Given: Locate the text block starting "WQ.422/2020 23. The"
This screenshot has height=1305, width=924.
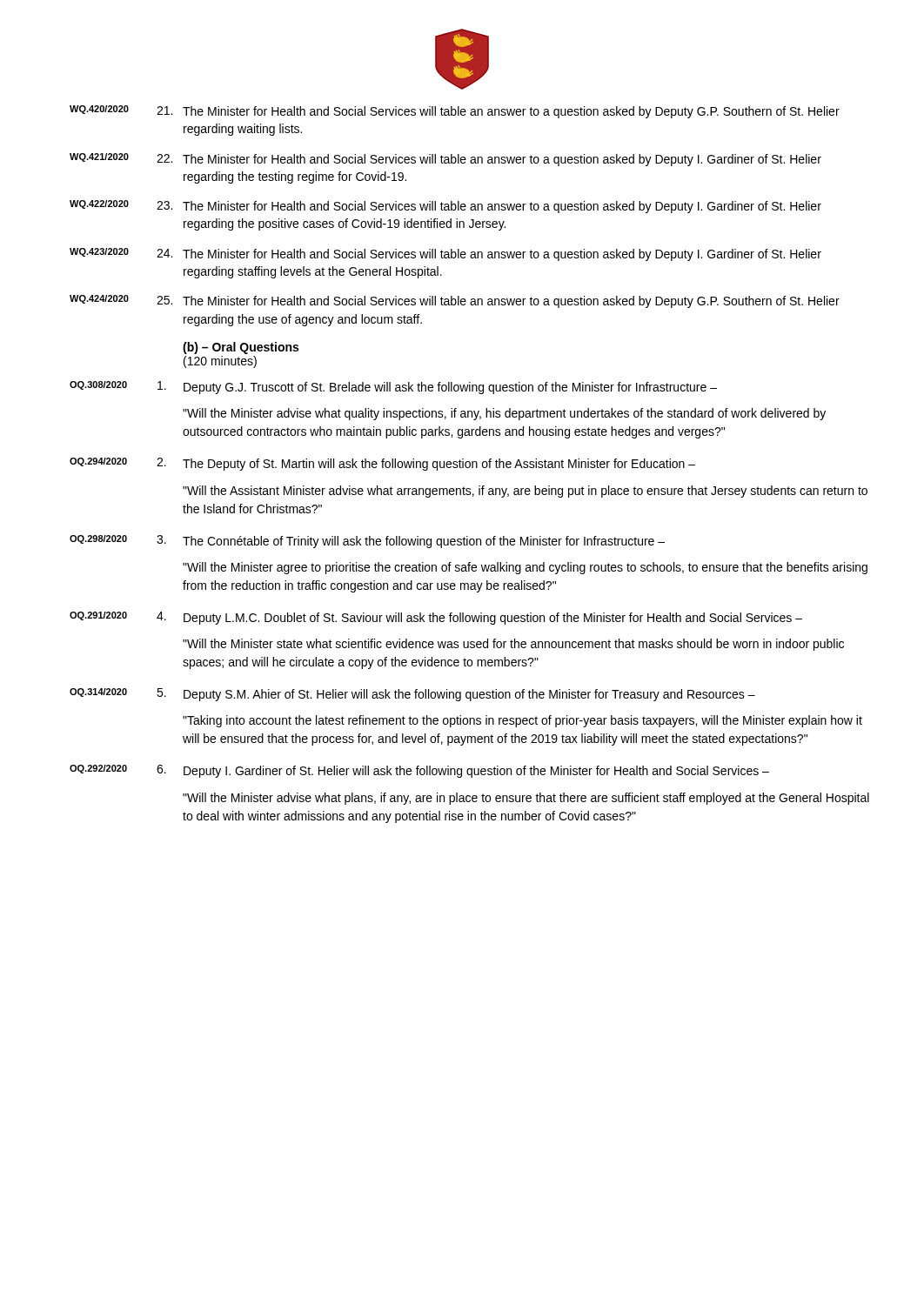Looking at the screenshot, I should pyautogui.click(x=471, y=215).
